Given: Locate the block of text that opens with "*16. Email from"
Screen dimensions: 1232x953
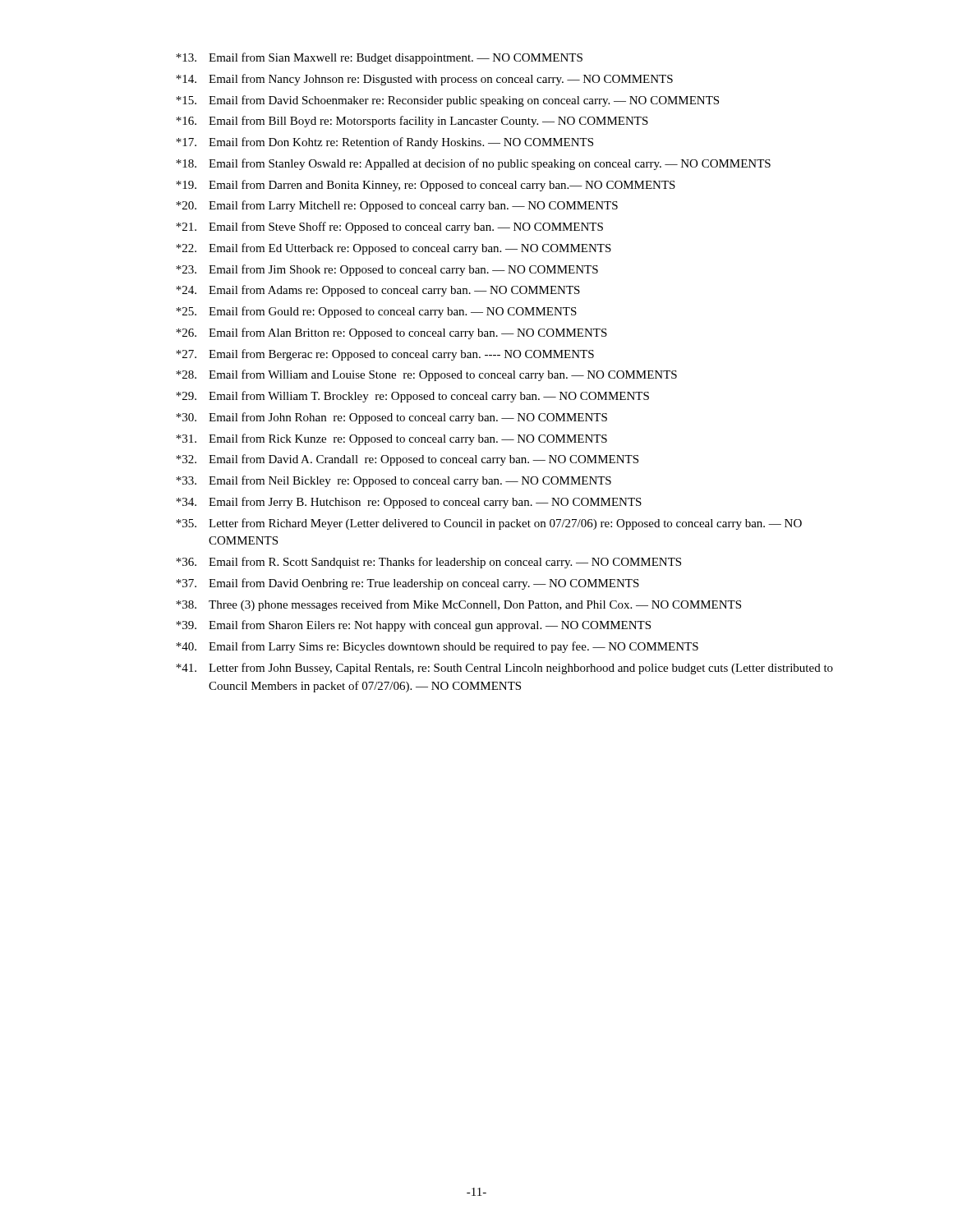Looking at the screenshot, I should [509, 122].
